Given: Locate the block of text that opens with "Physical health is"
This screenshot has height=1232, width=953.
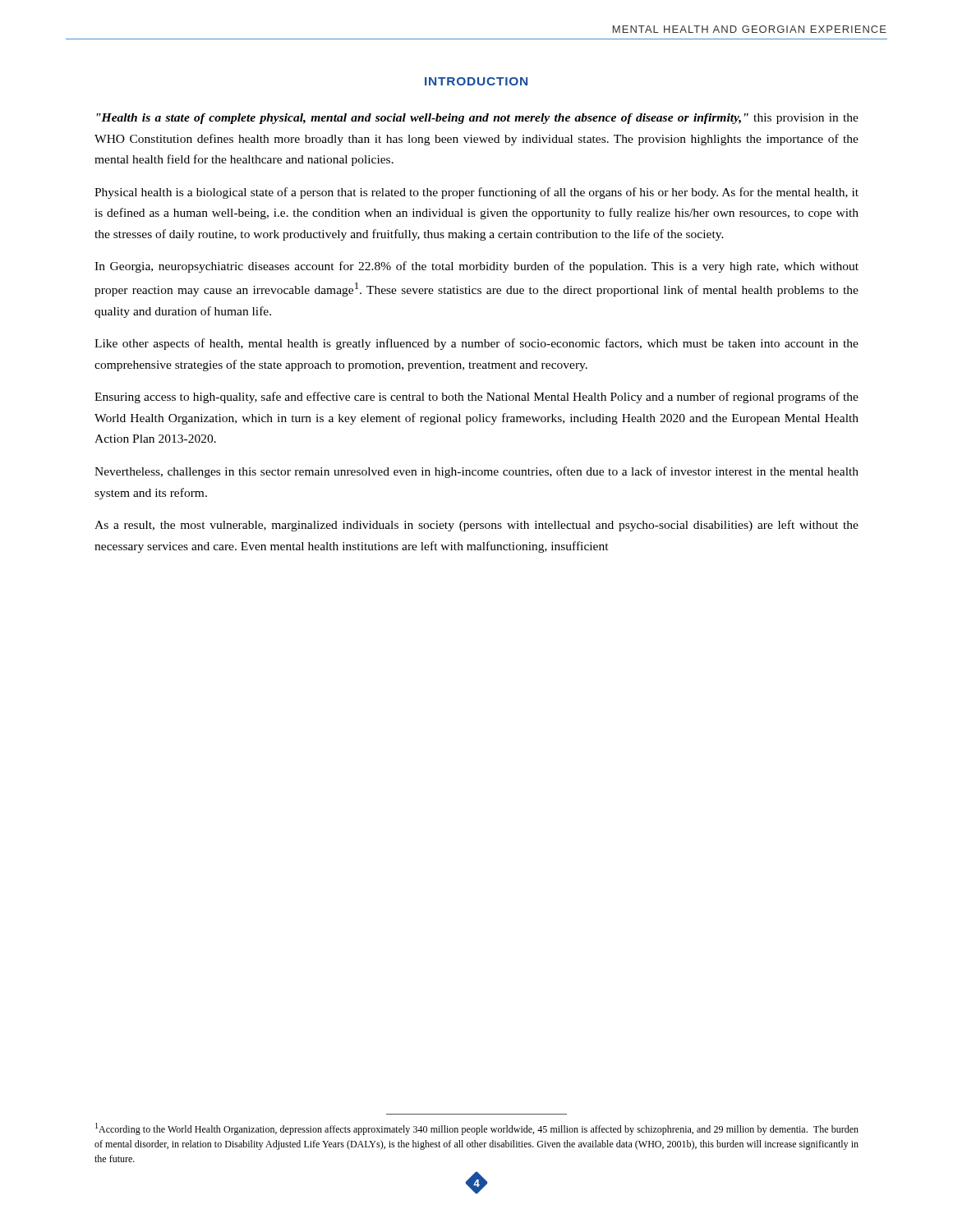Looking at the screenshot, I should point(476,213).
